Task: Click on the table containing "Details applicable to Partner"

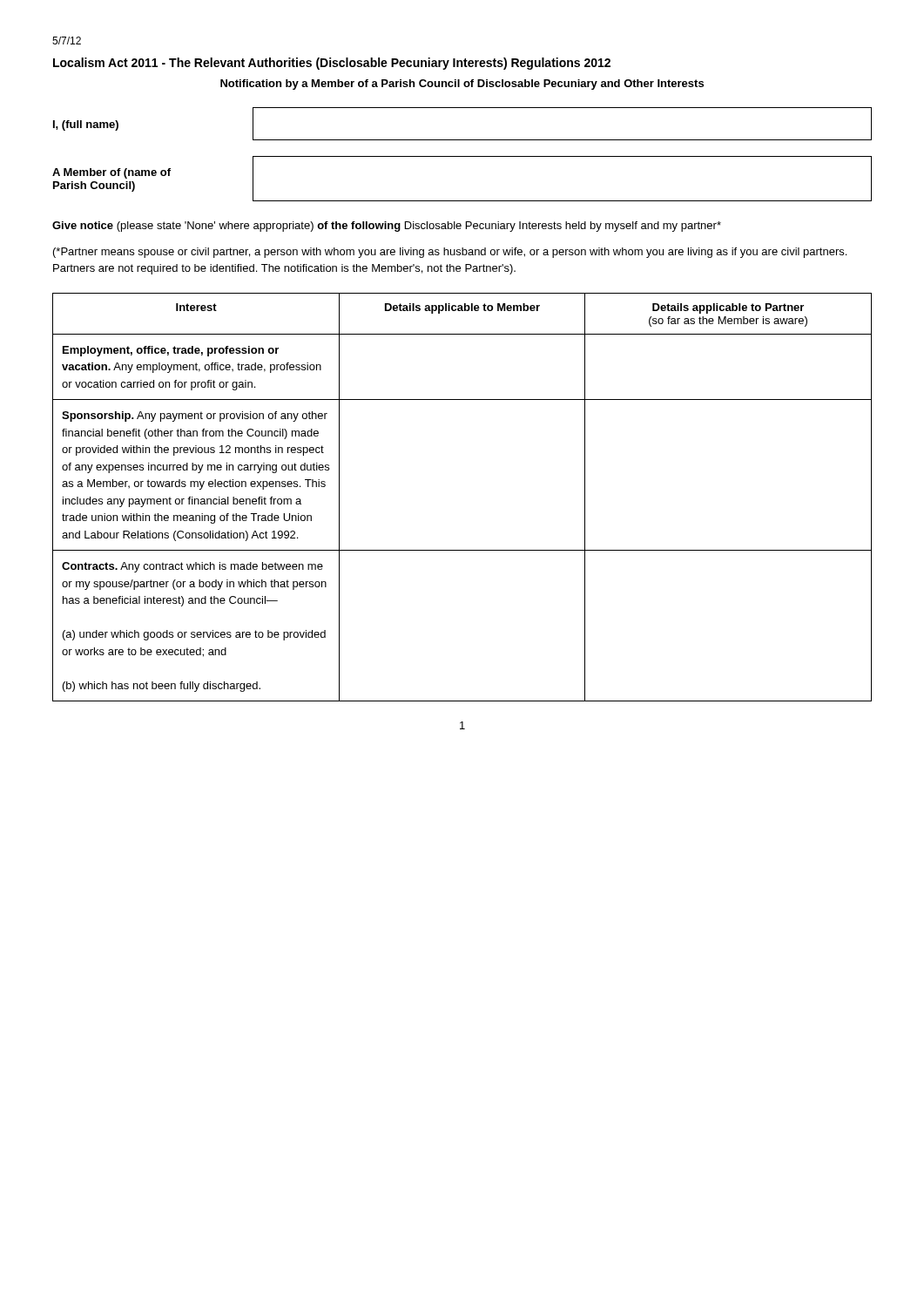Action: tap(462, 497)
